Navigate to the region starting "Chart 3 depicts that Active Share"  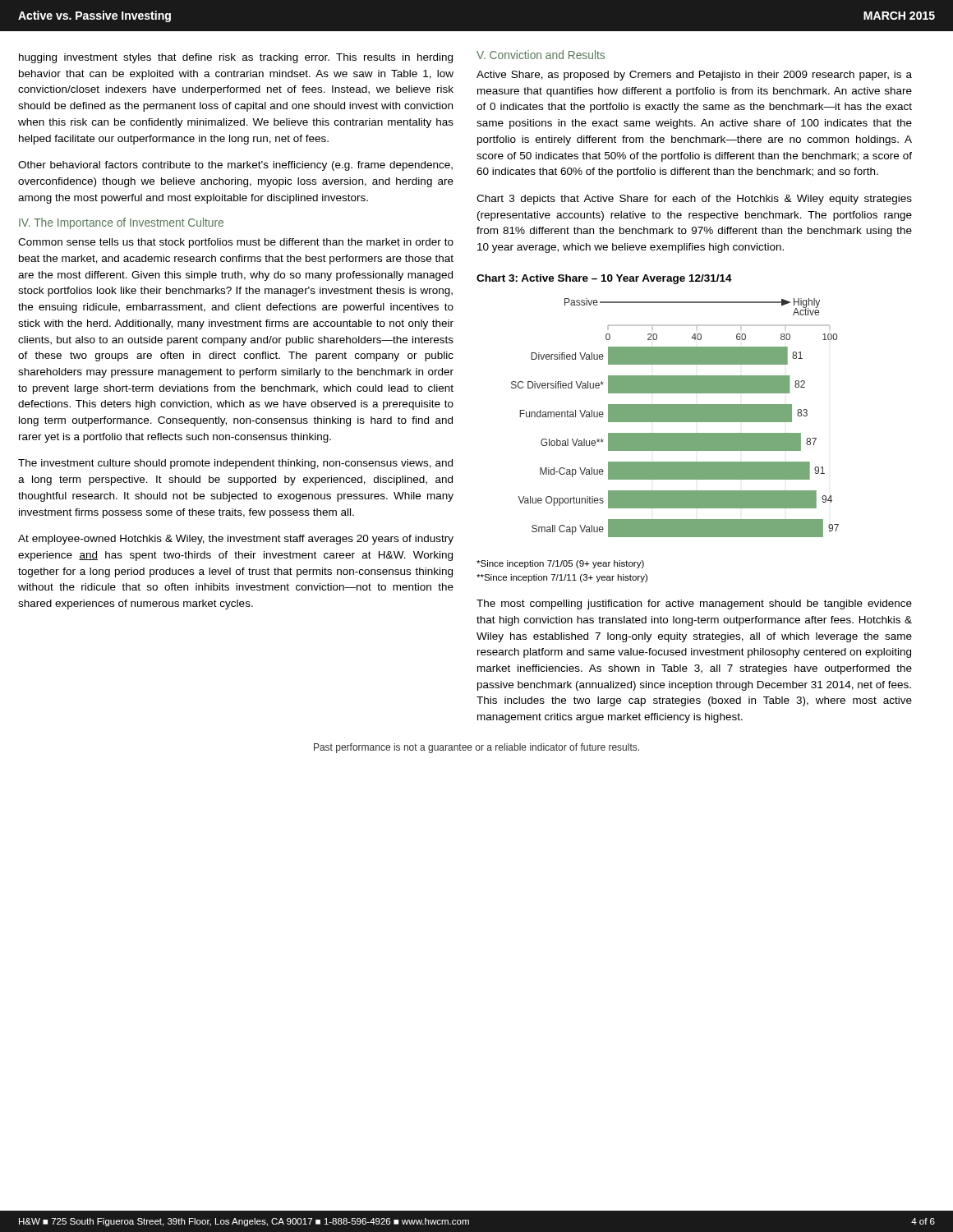(694, 223)
